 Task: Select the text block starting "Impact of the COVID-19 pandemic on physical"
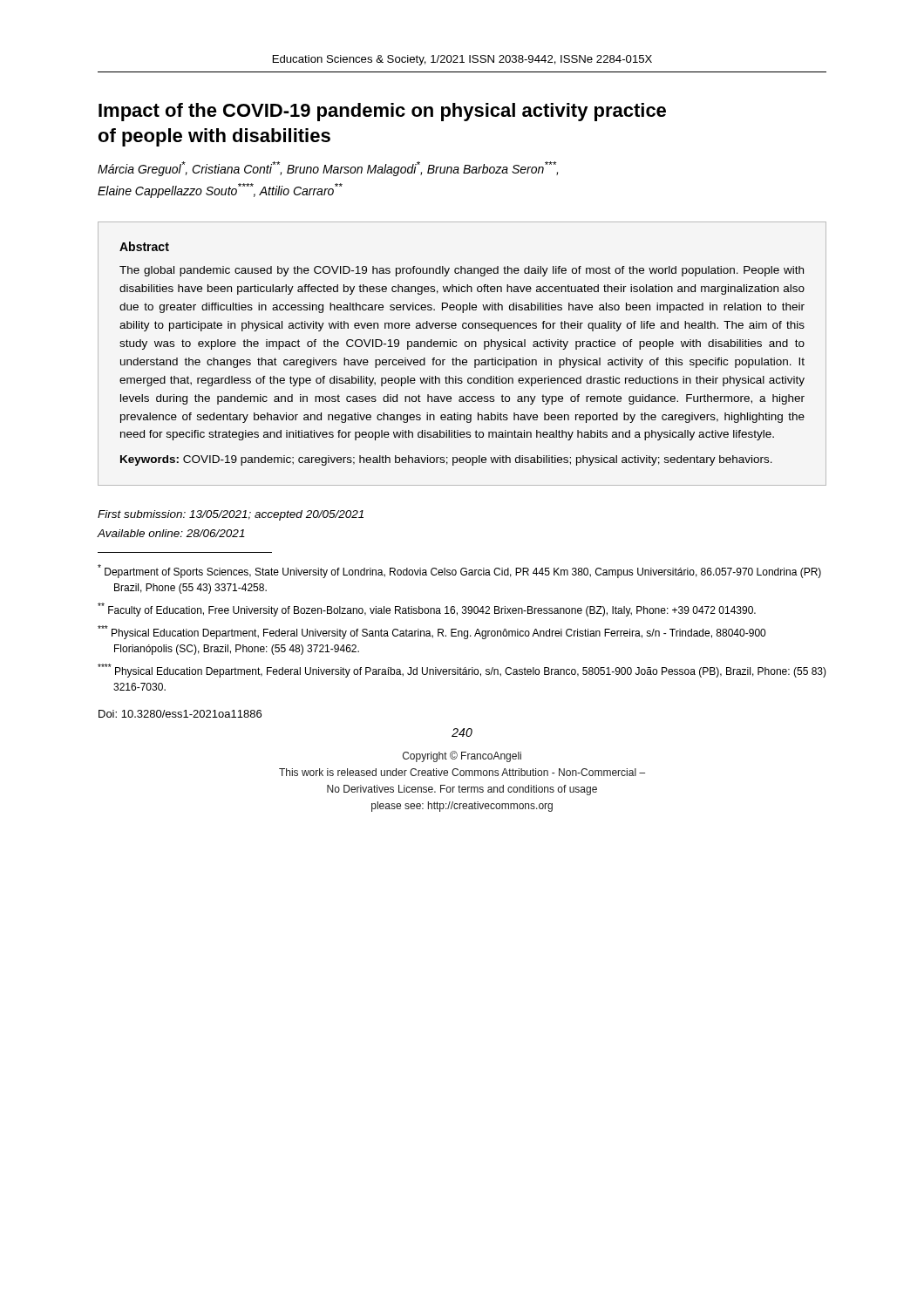coord(462,123)
